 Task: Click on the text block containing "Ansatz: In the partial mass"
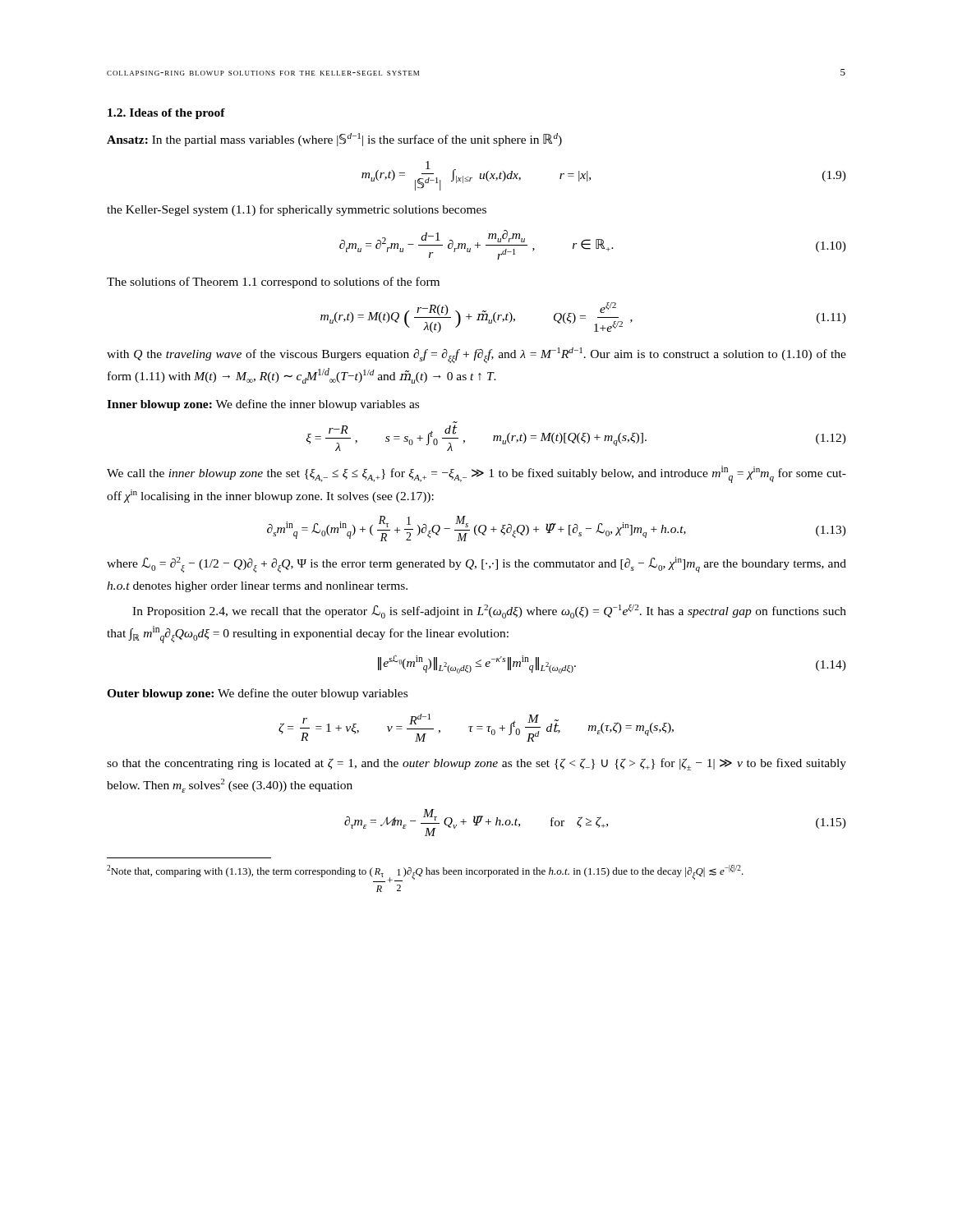coord(334,138)
